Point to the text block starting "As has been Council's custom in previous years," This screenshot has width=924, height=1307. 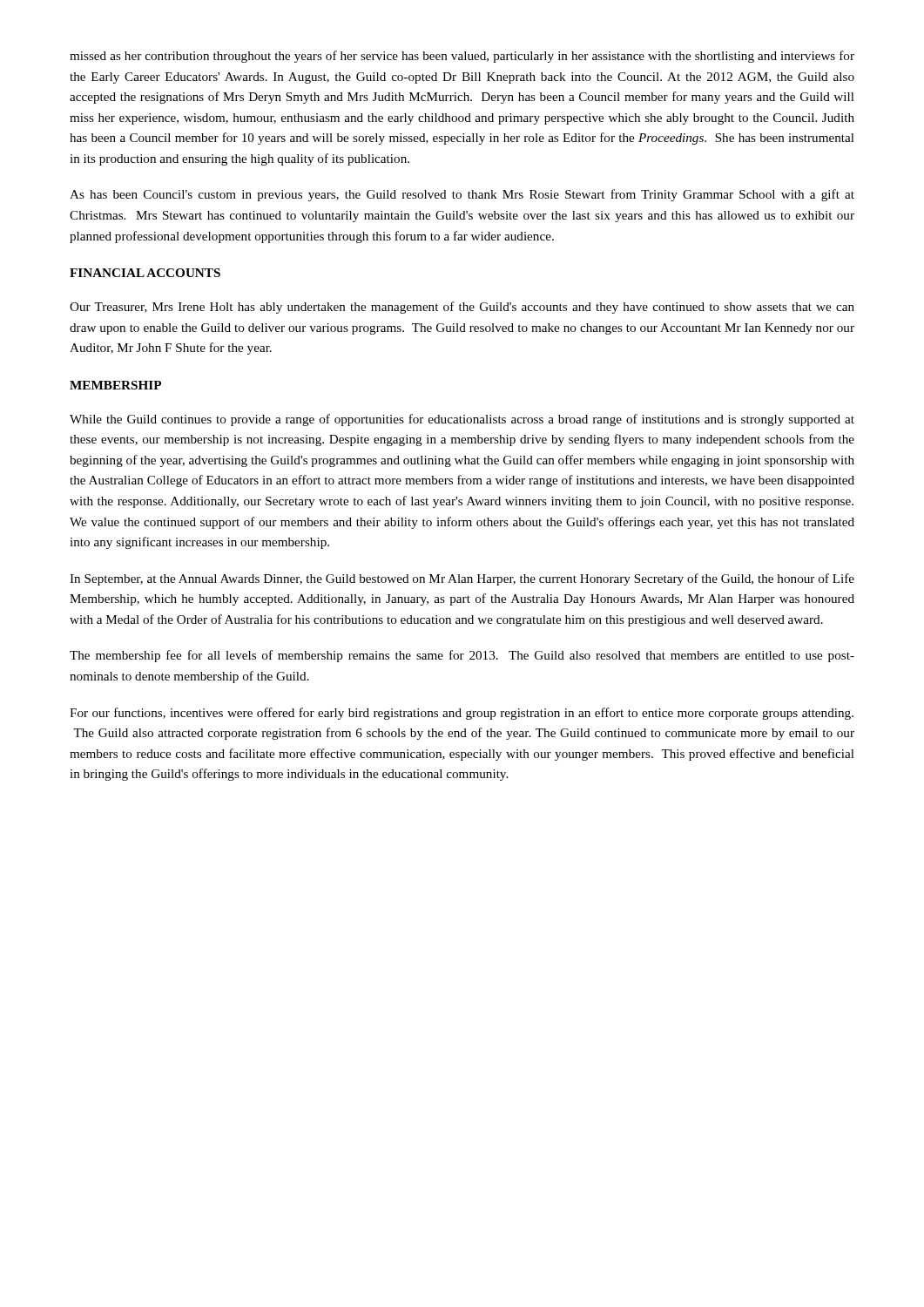(462, 215)
